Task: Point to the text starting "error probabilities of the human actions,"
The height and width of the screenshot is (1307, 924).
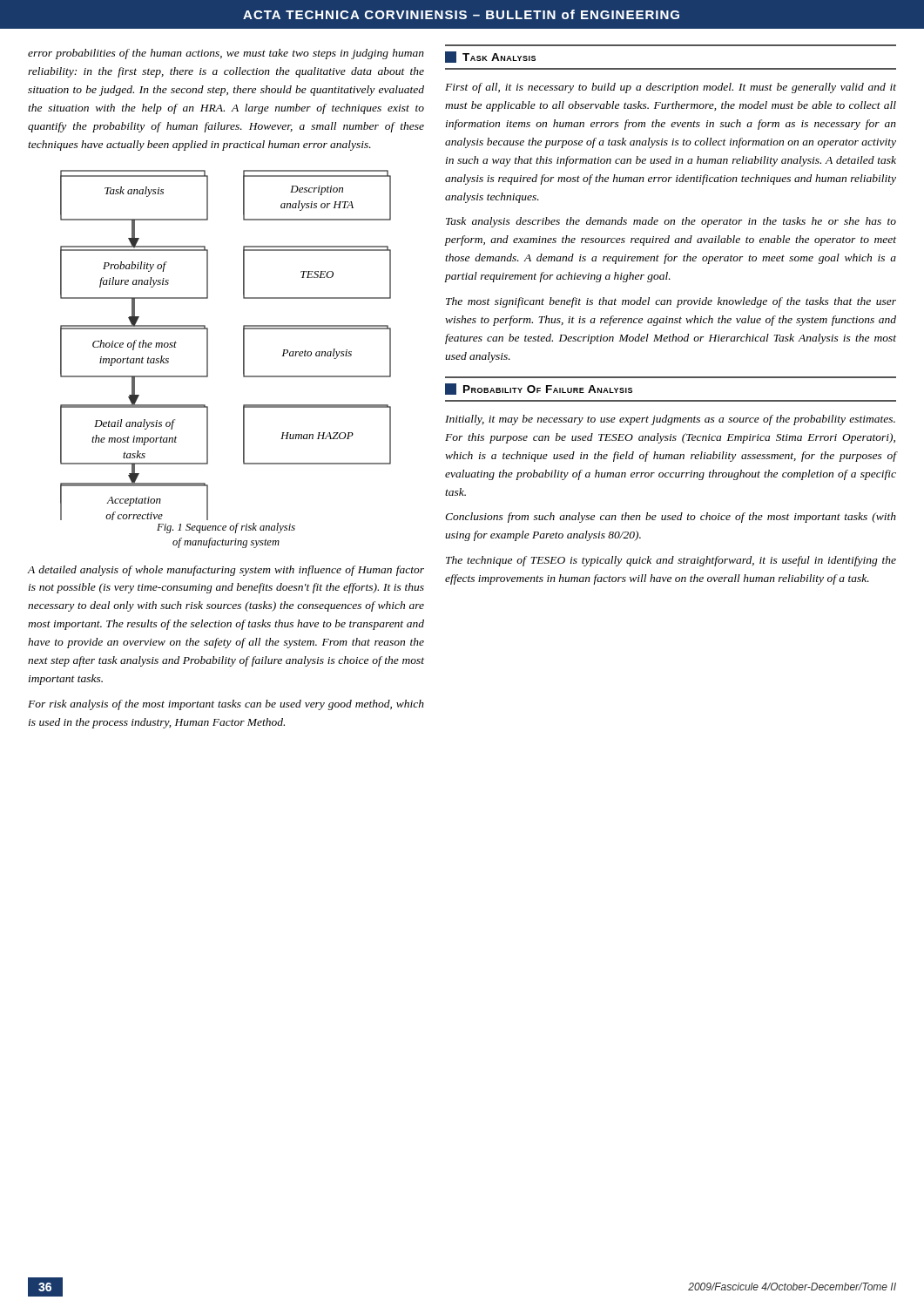Action: coord(226,98)
